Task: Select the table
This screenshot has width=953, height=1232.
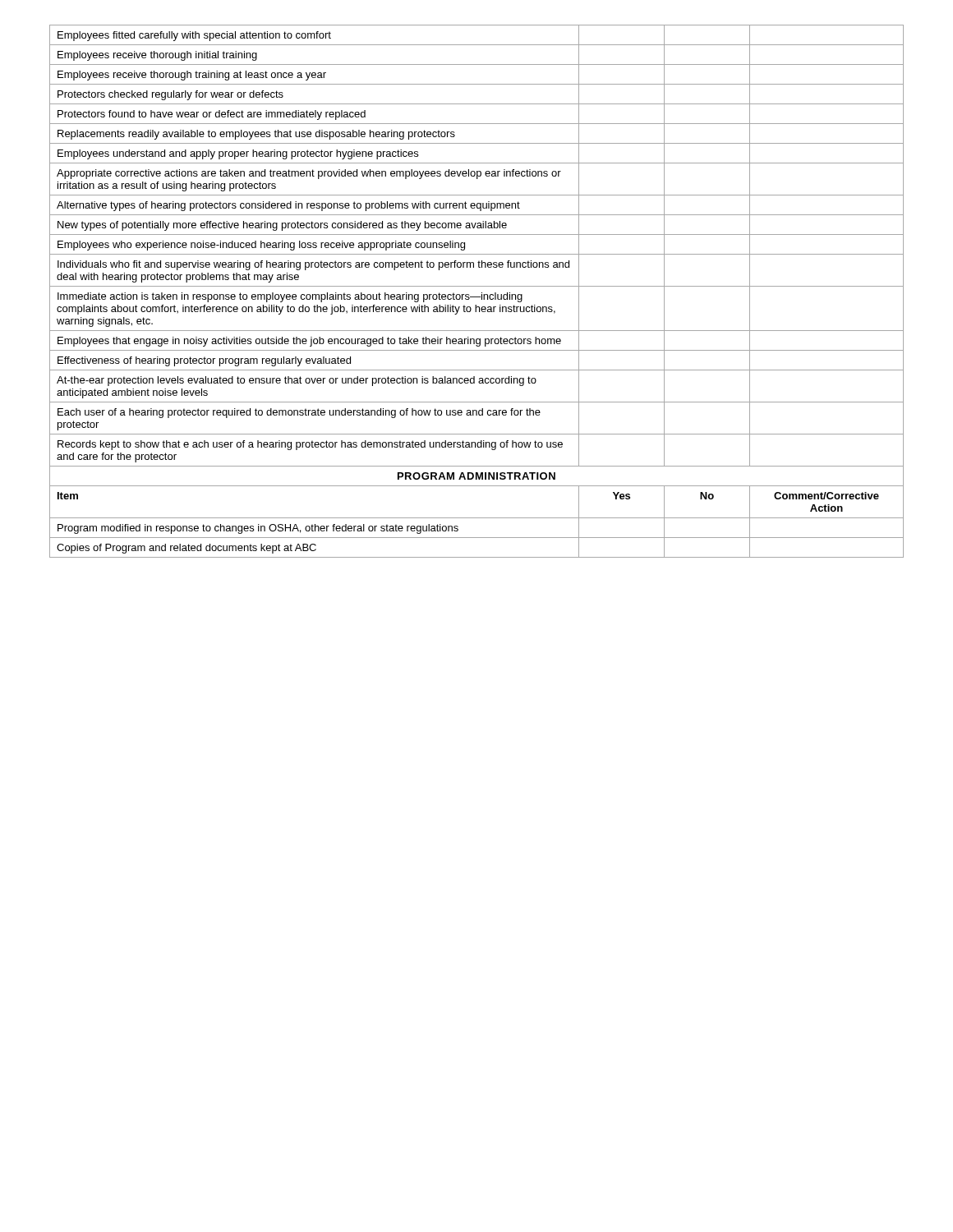Action: [476, 291]
